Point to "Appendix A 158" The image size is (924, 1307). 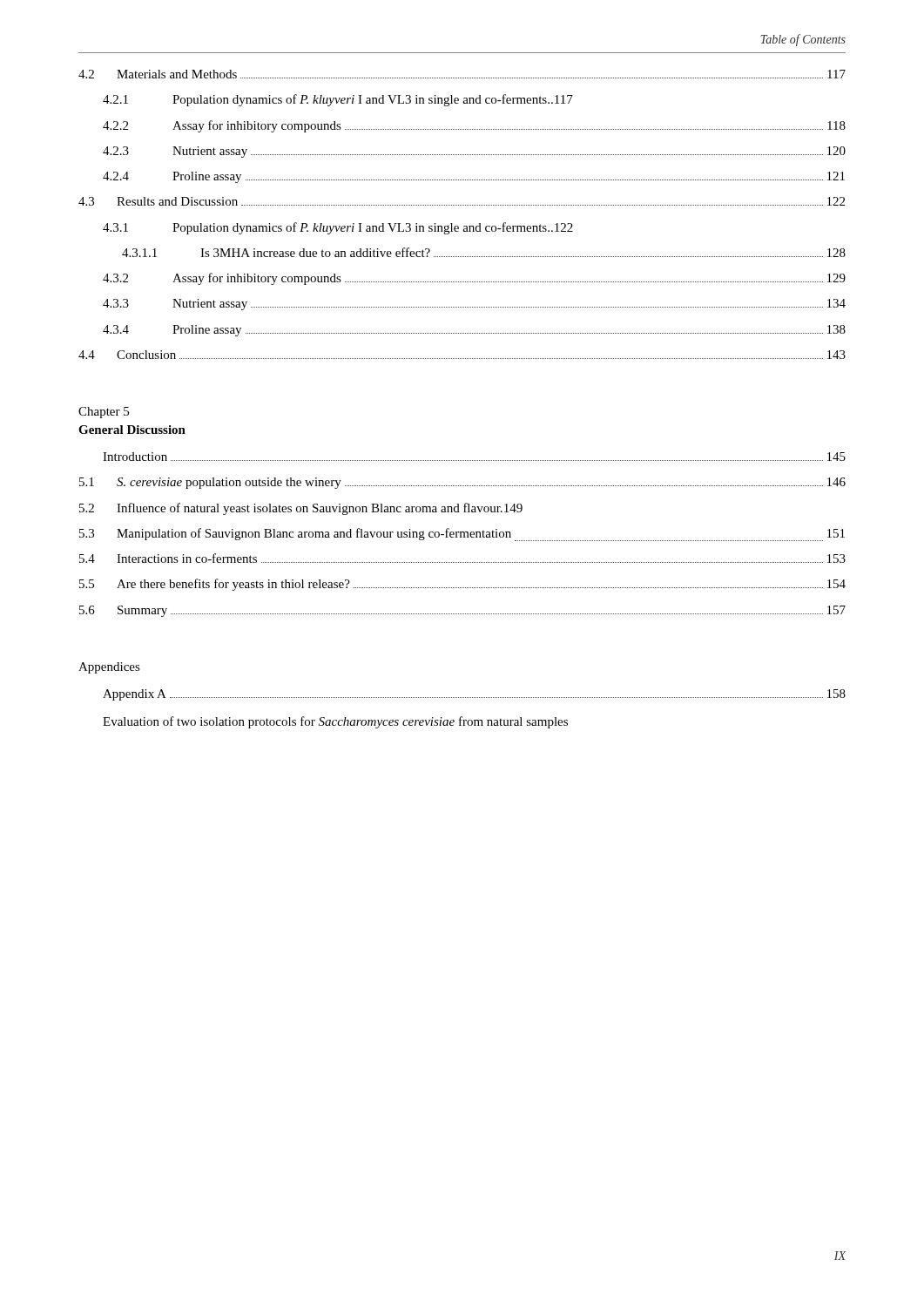pos(474,694)
